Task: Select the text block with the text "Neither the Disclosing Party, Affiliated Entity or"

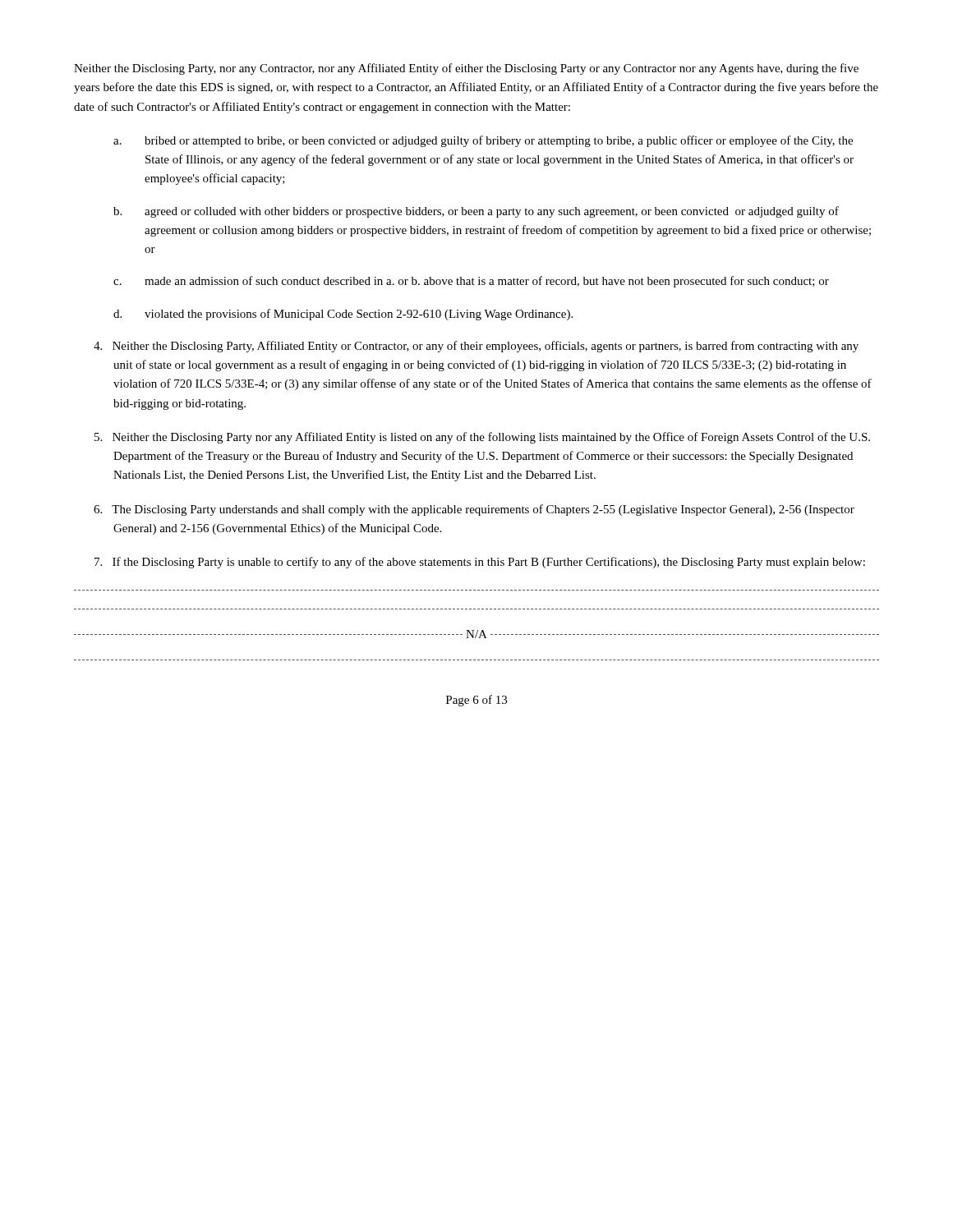Action: point(483,374)
